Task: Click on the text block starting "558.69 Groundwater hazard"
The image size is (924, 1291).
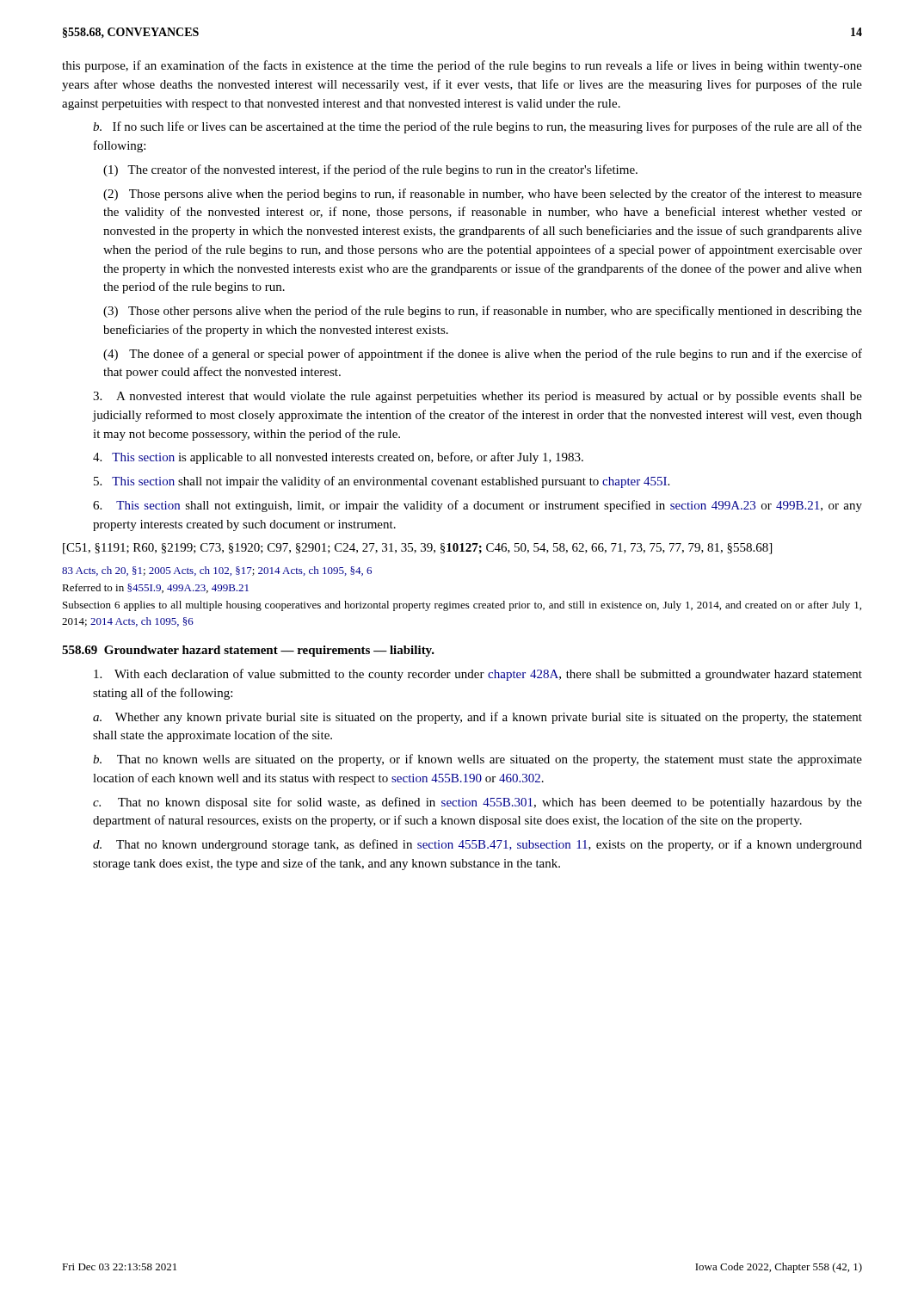Action: tap(248, 650)
